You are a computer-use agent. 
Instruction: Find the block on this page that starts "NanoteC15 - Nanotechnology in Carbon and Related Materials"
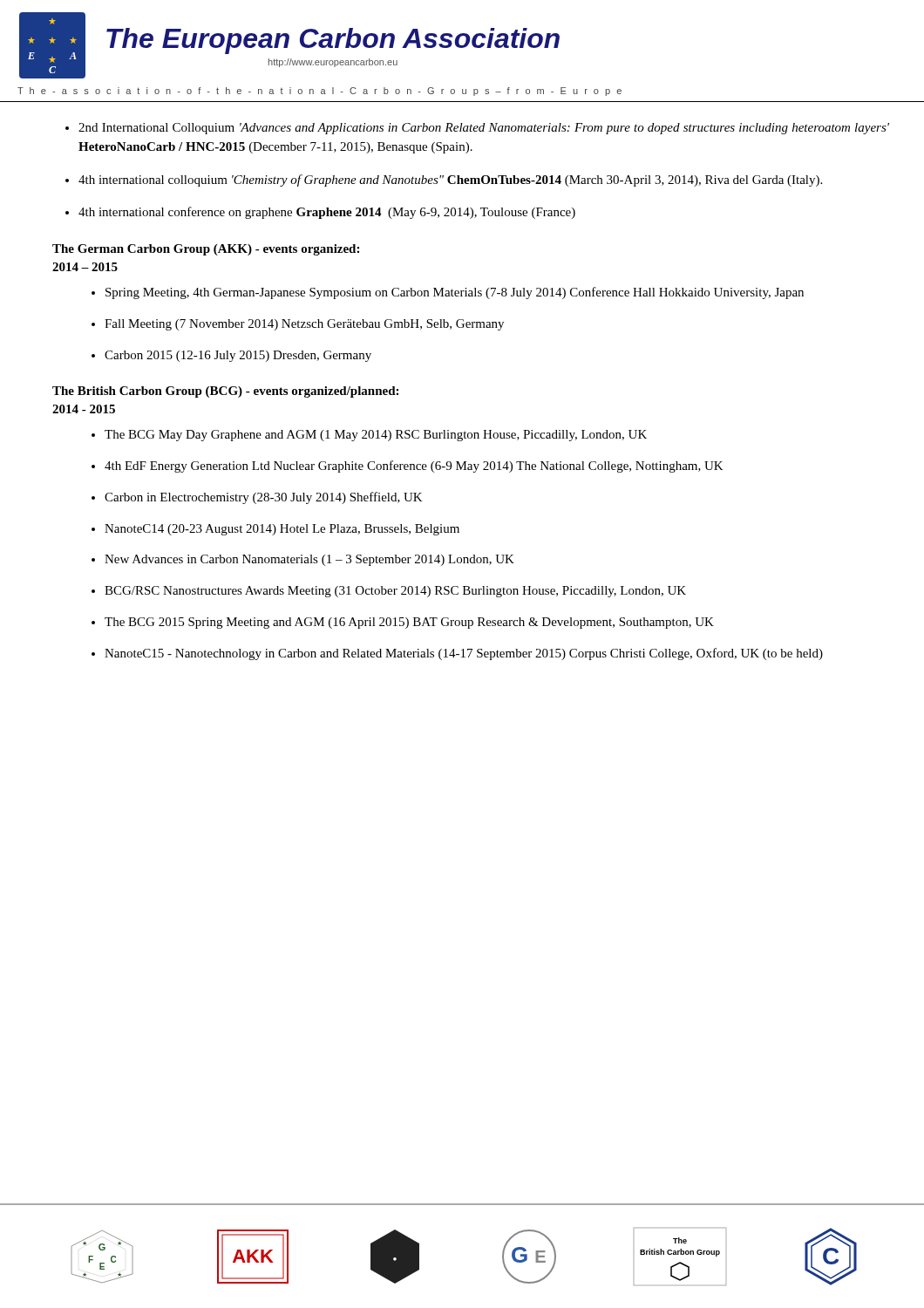pyautogui.click(x=464, y=653)
